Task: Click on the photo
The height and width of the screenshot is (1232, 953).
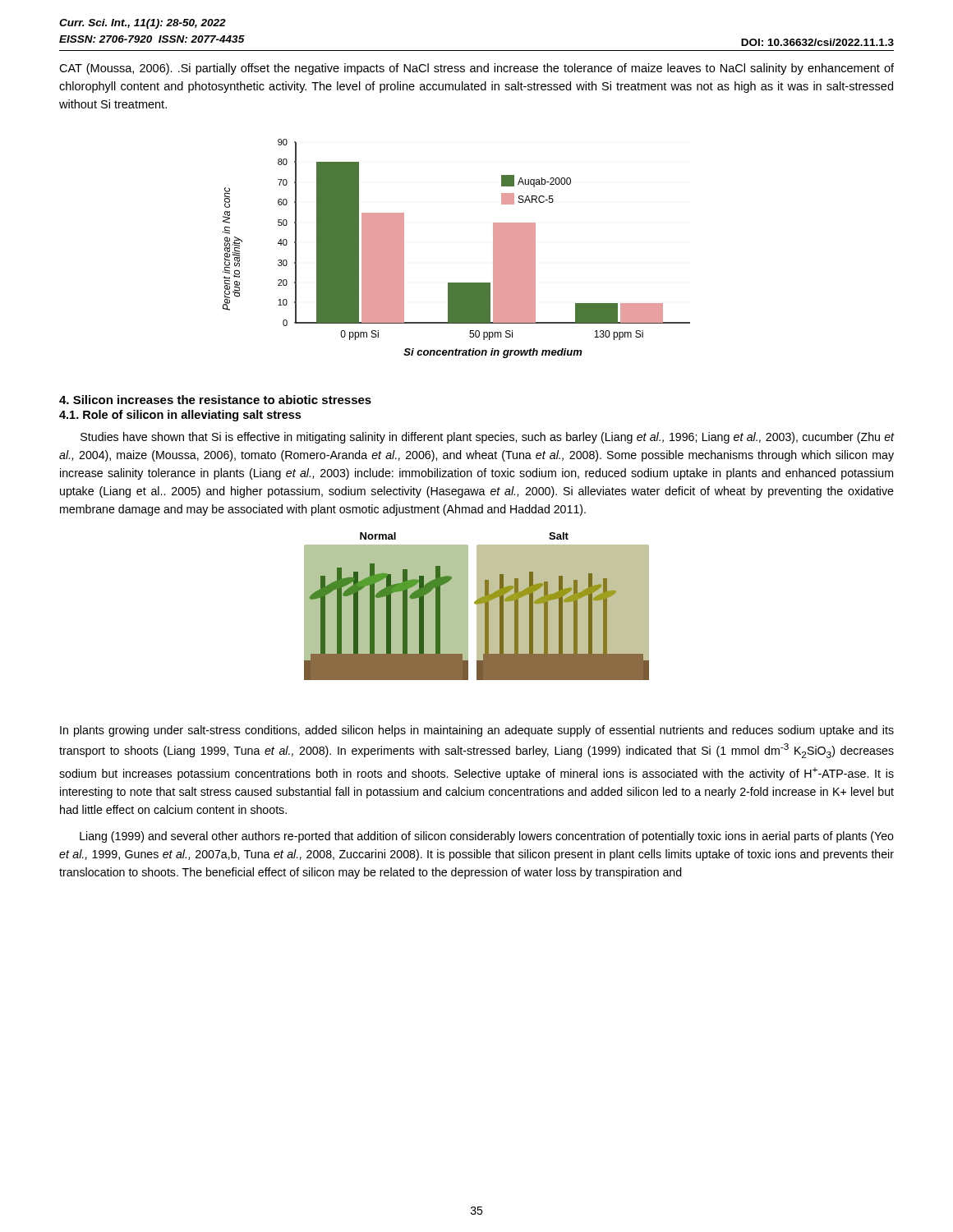Action: [476, 618]
